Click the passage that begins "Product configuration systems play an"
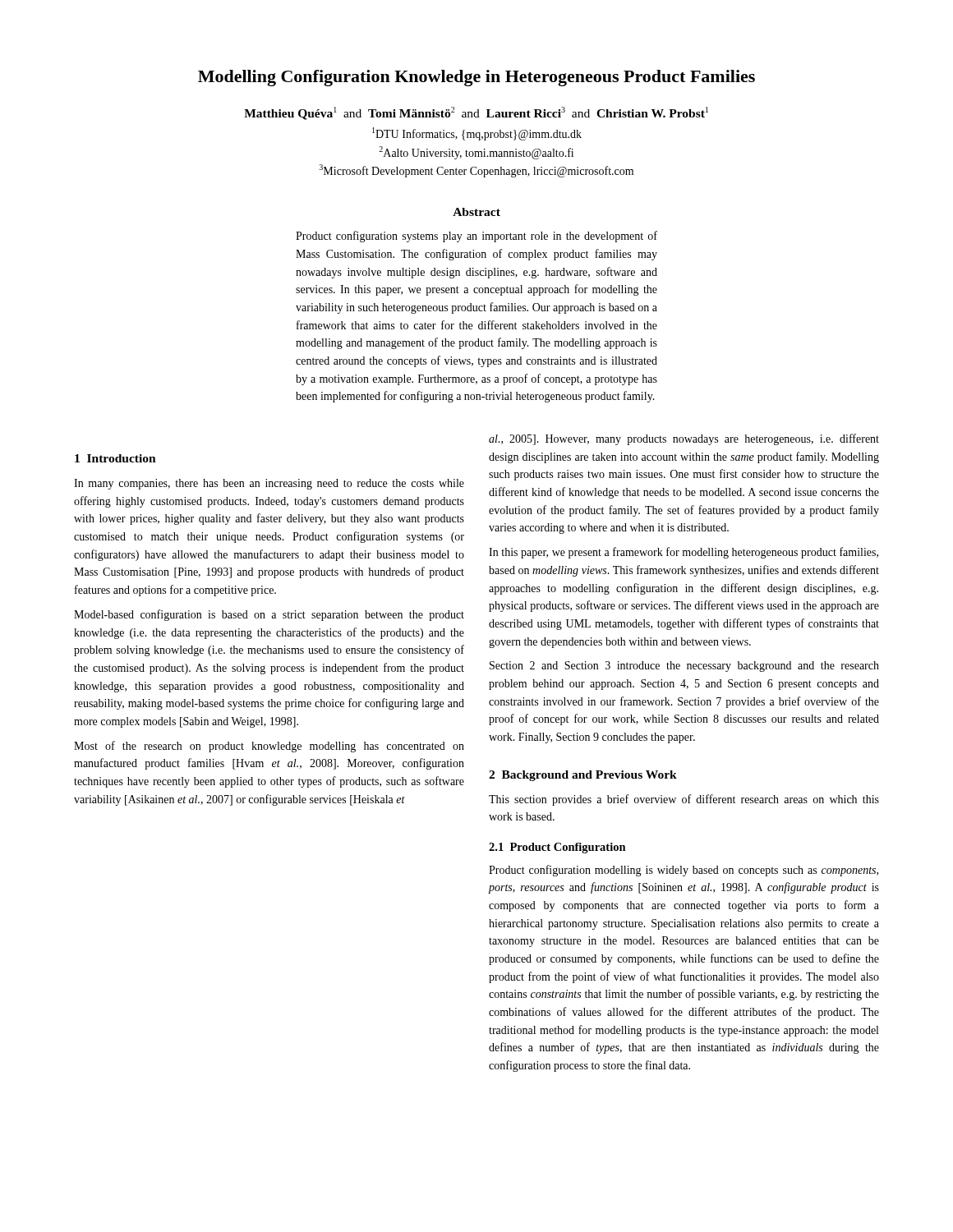This screenshot has width=953, height=1232. coord(476,317)
